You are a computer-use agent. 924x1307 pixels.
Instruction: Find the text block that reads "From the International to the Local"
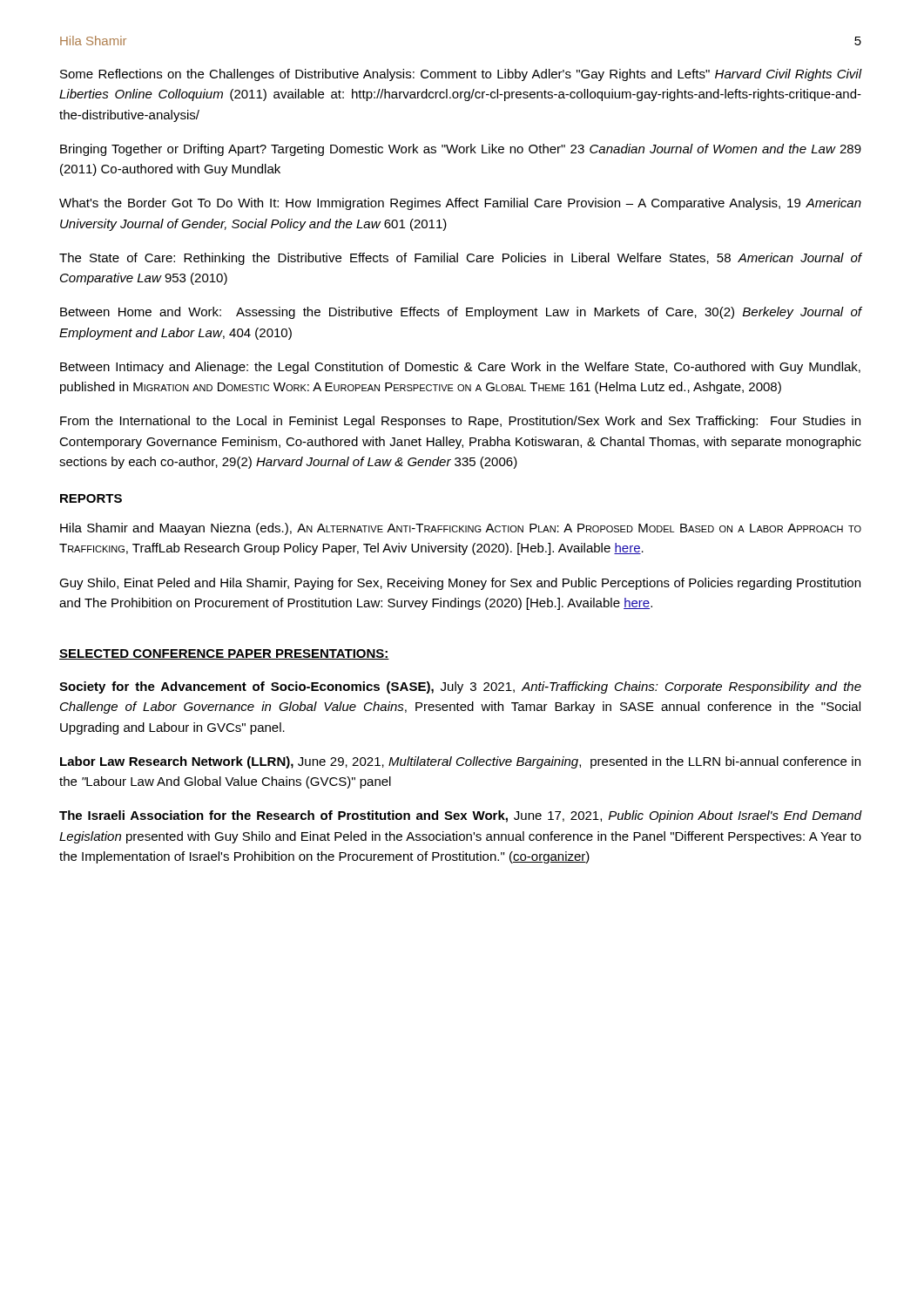pyautogui.click(x=460, y=441)
